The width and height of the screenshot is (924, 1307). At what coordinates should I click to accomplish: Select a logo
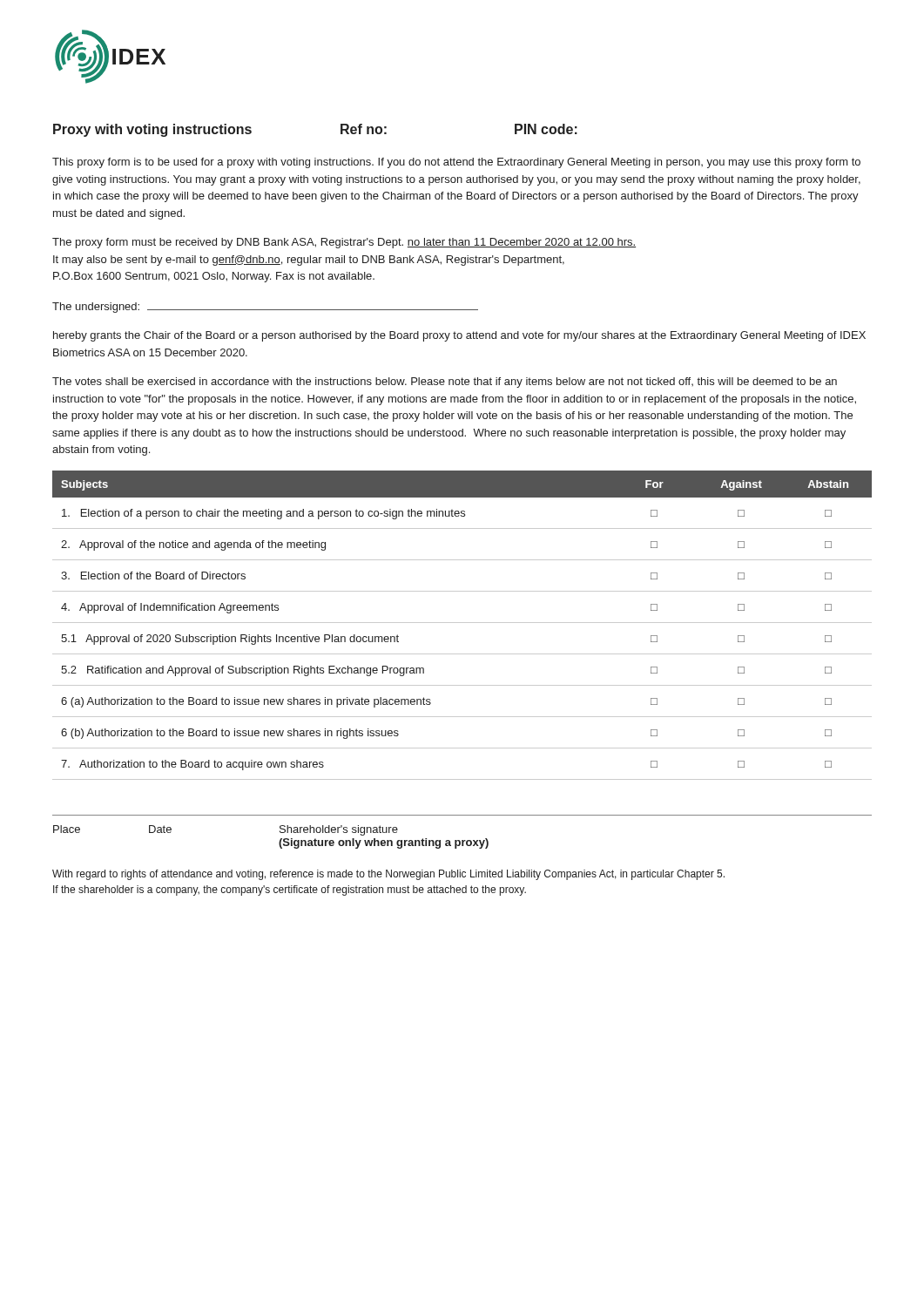[109, 60]
